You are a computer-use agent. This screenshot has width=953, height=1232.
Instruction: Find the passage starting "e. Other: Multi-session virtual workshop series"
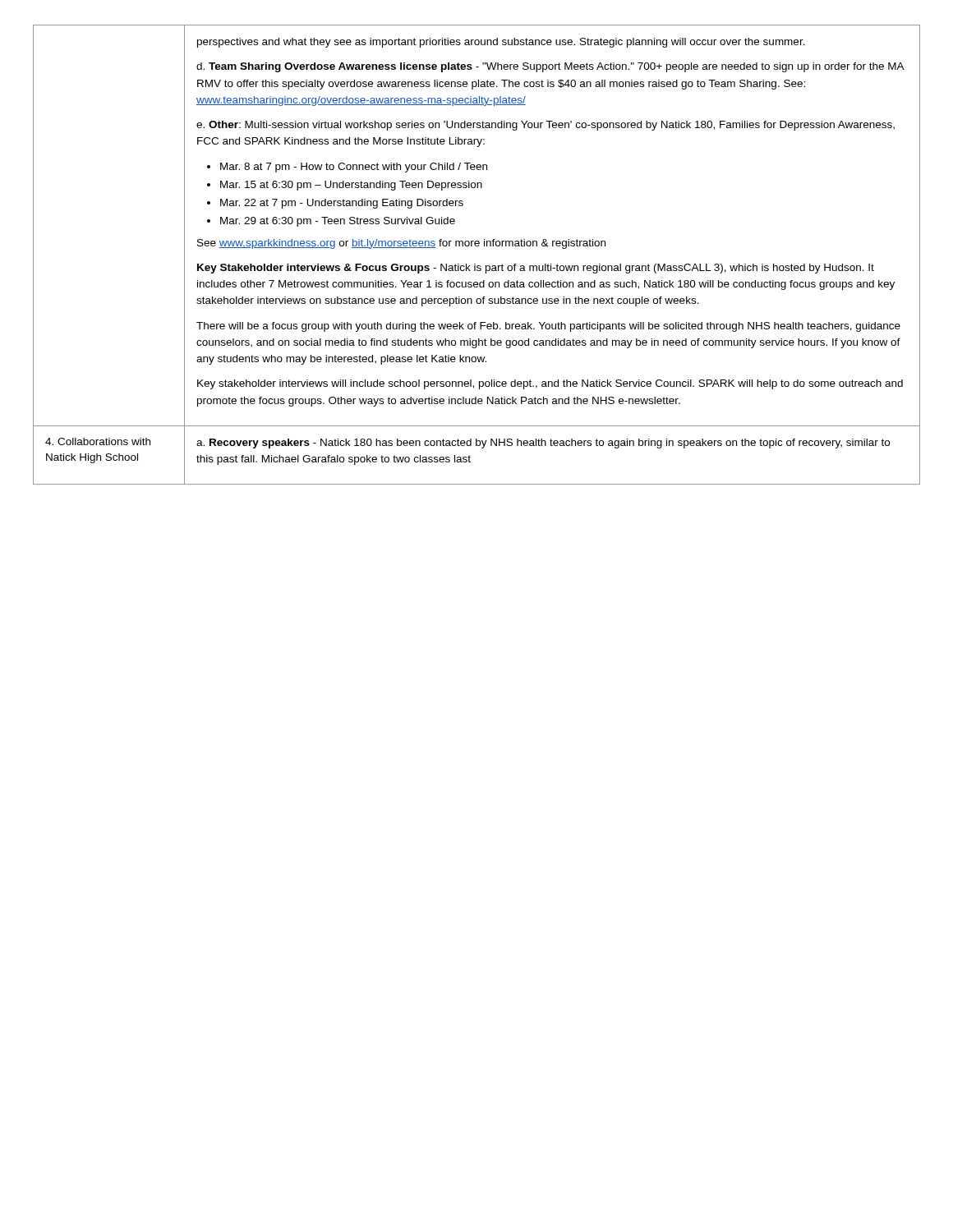coord(546,126)
